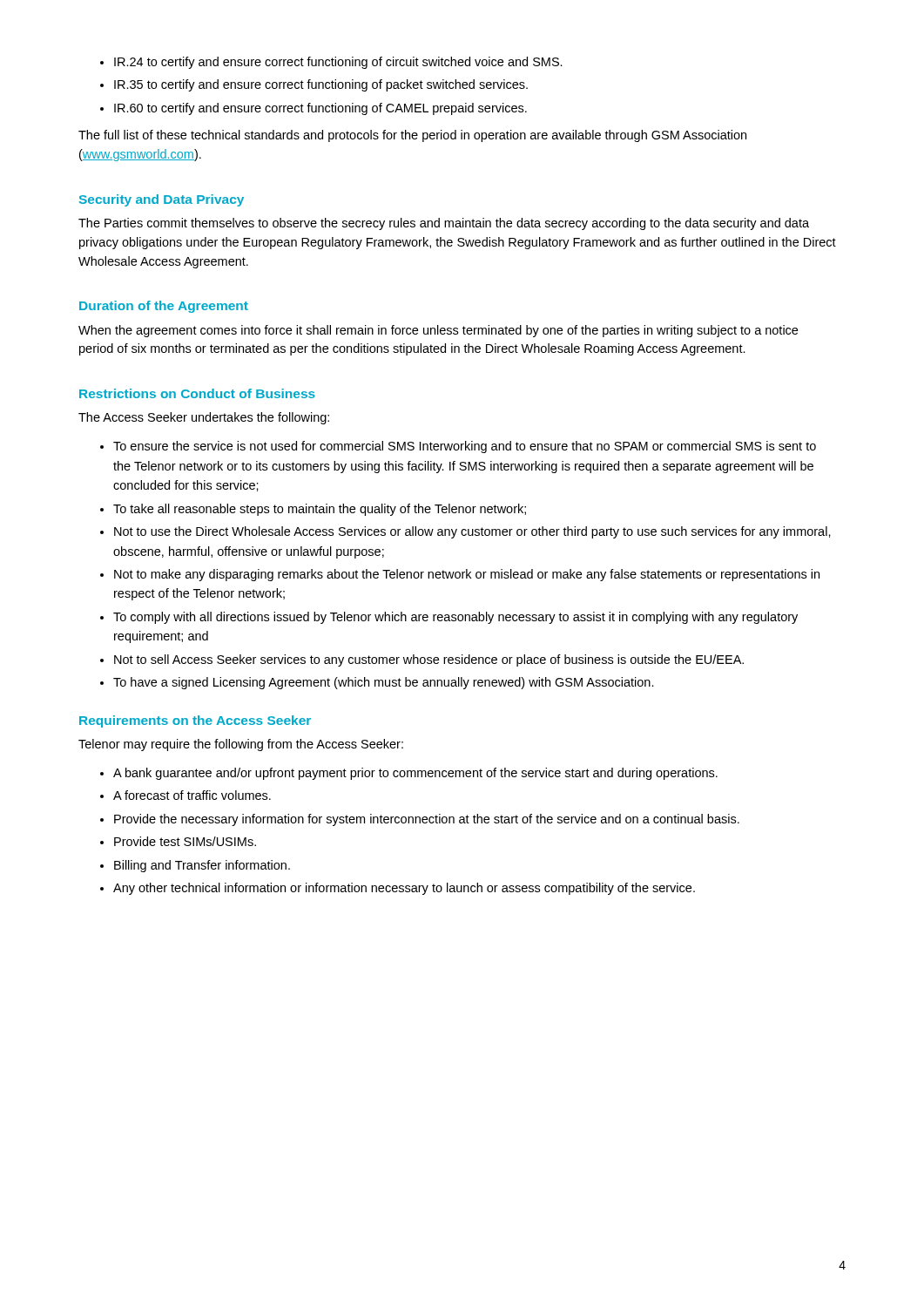Click on the text block starting "To ensure the service is not used for"
This screenshot has width=924, height=1307.
[x=458, y=565]
